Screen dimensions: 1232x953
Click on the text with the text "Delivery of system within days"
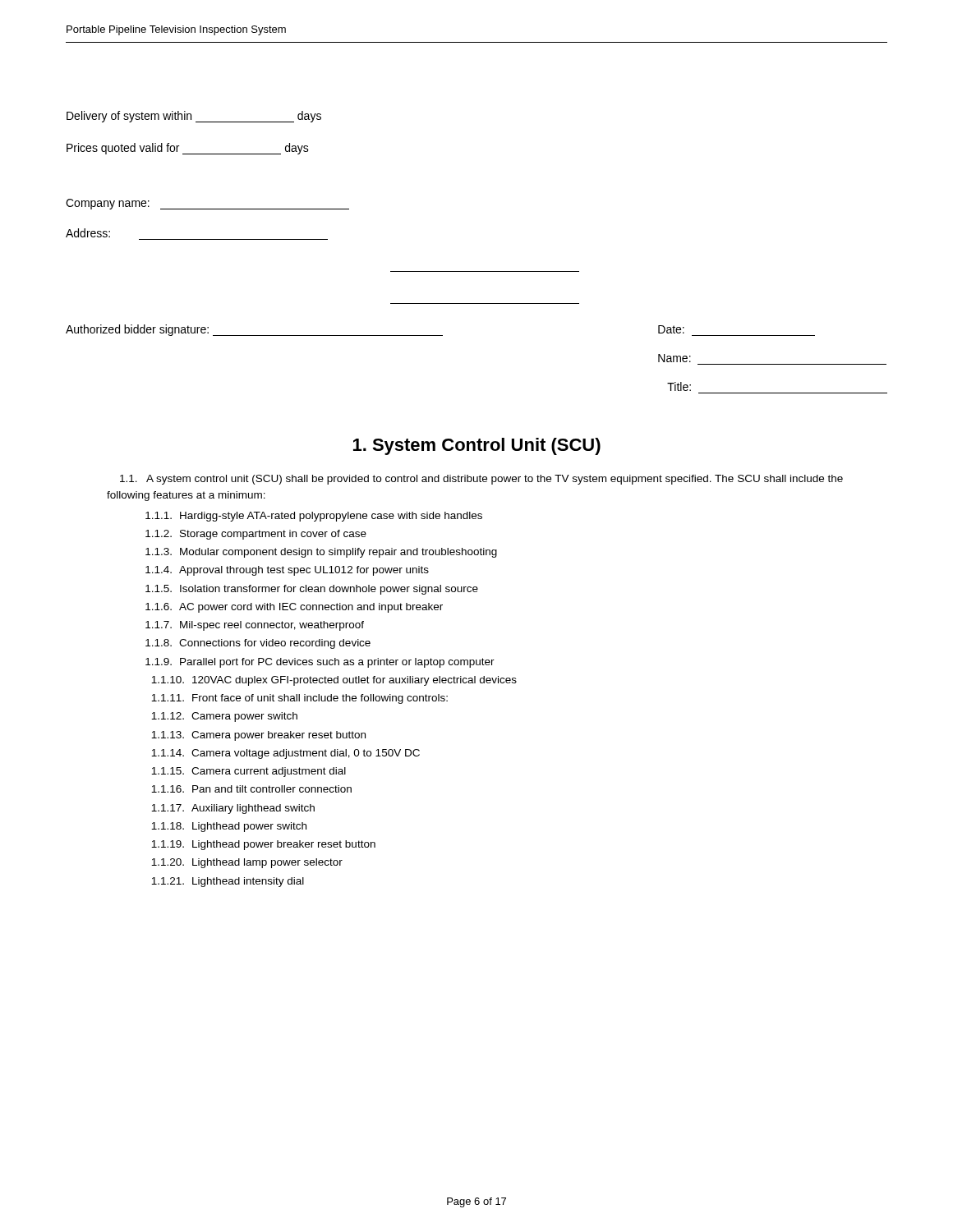click(194, 115)
